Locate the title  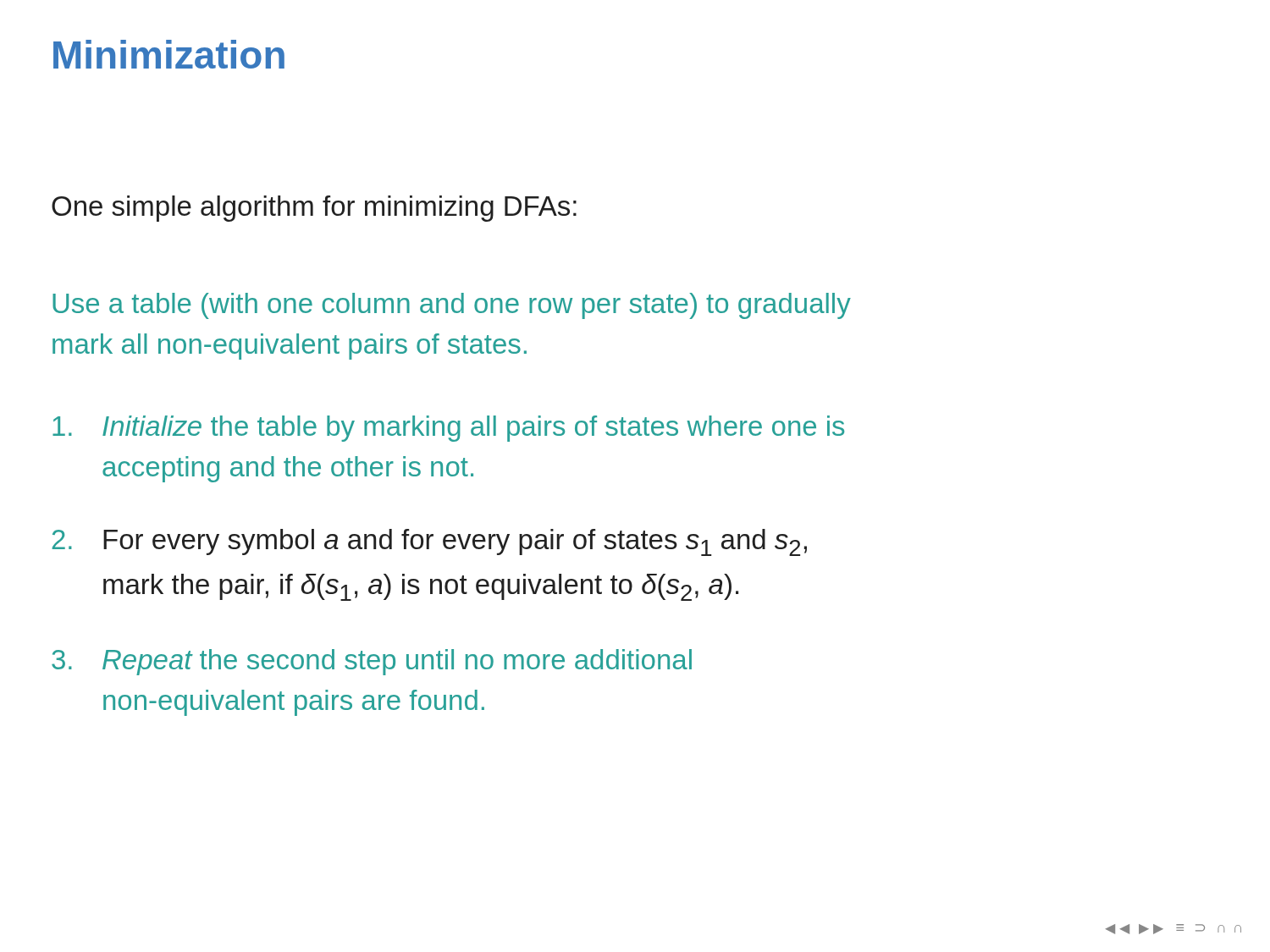point(169,55)
